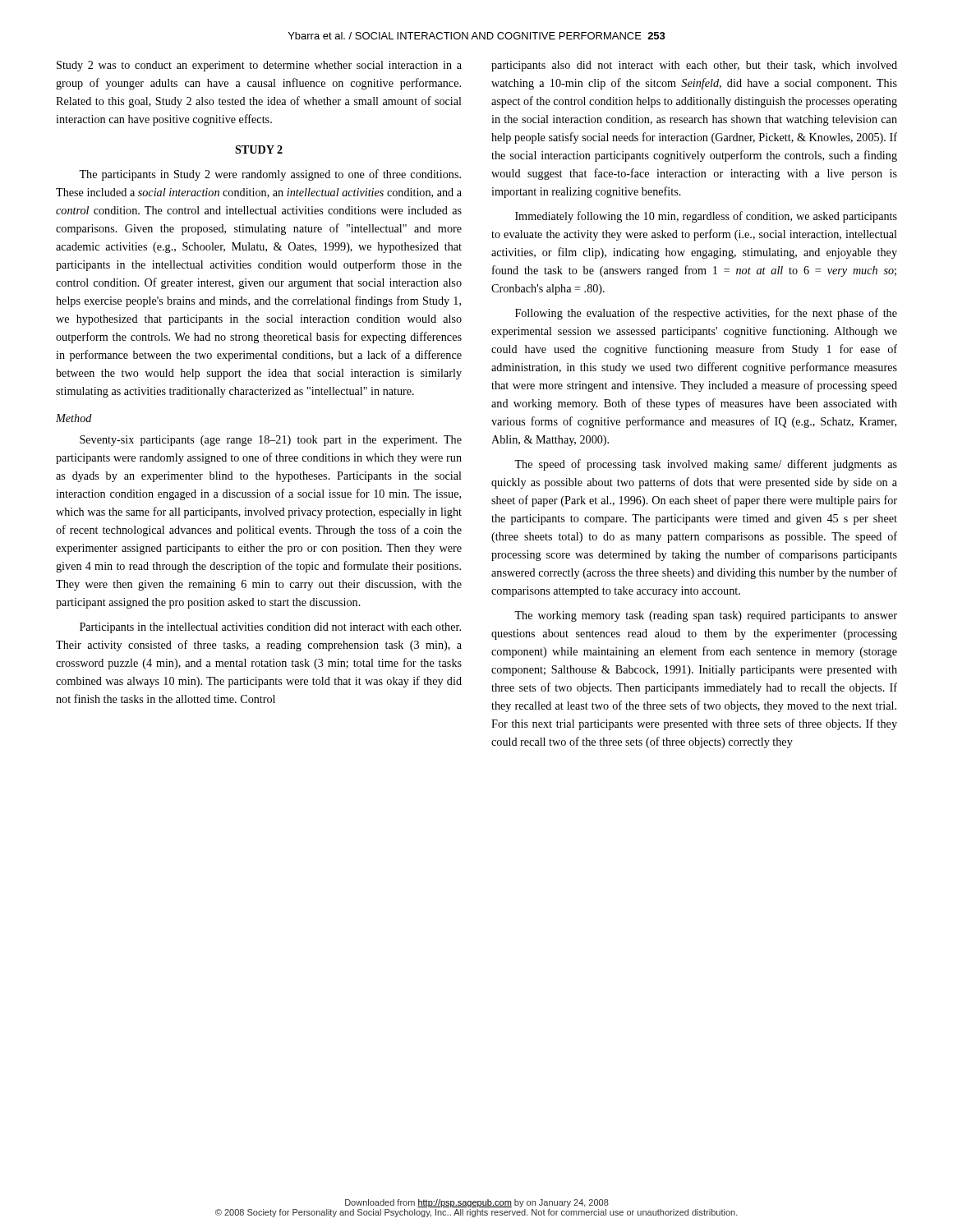This screenshot has width=953, height=1232.
Task: Locate the text block that says "participants also did not"
Action: 694,403
